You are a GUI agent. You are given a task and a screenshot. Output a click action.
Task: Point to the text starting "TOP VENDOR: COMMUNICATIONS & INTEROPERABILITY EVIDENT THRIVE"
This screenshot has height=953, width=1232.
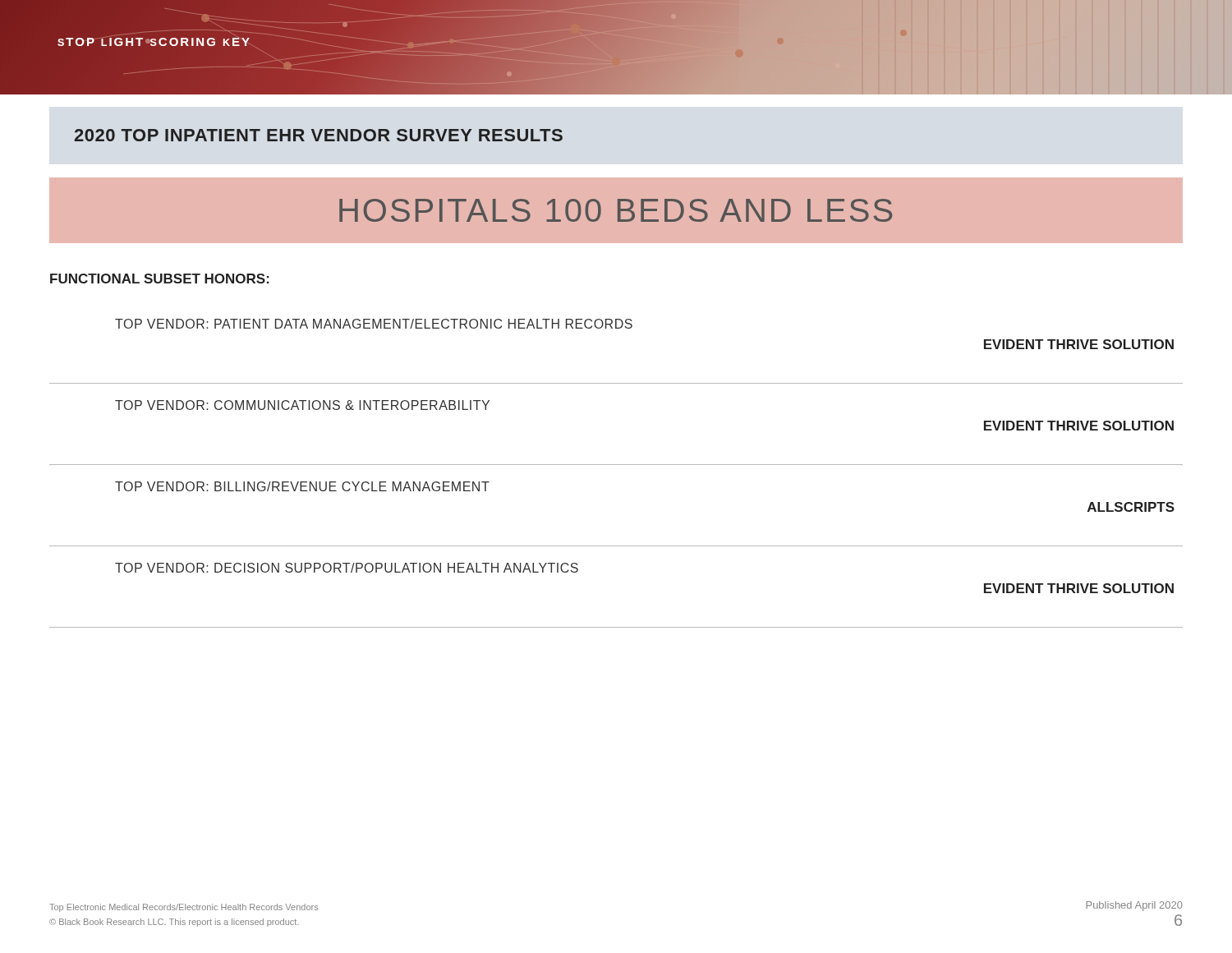coord(302,405)
